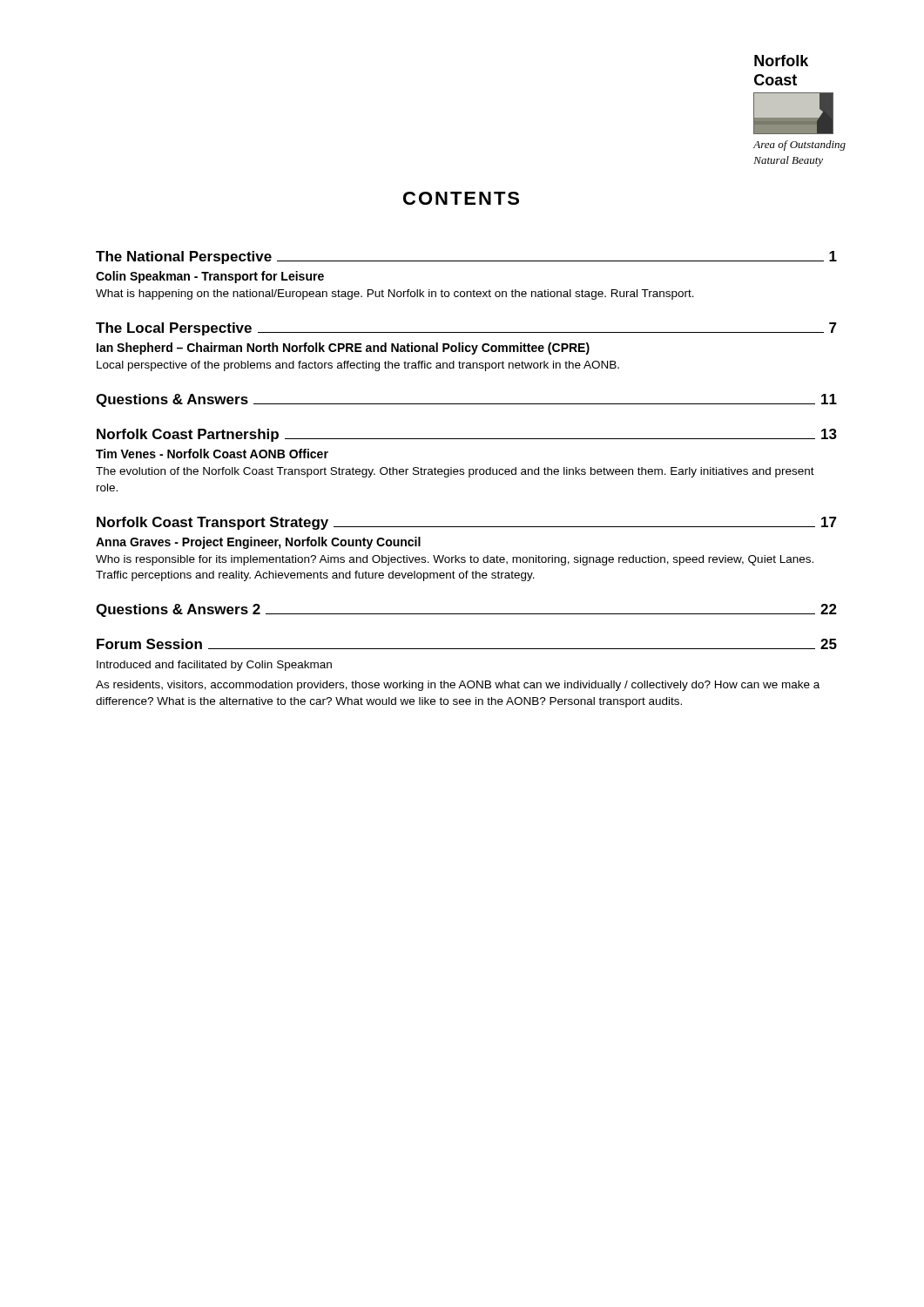This screenshot has height=1307, width=924.
Task: Point to the region starting "Forum Session 25 Introduced and facilitated"
Action: point(466,673)
